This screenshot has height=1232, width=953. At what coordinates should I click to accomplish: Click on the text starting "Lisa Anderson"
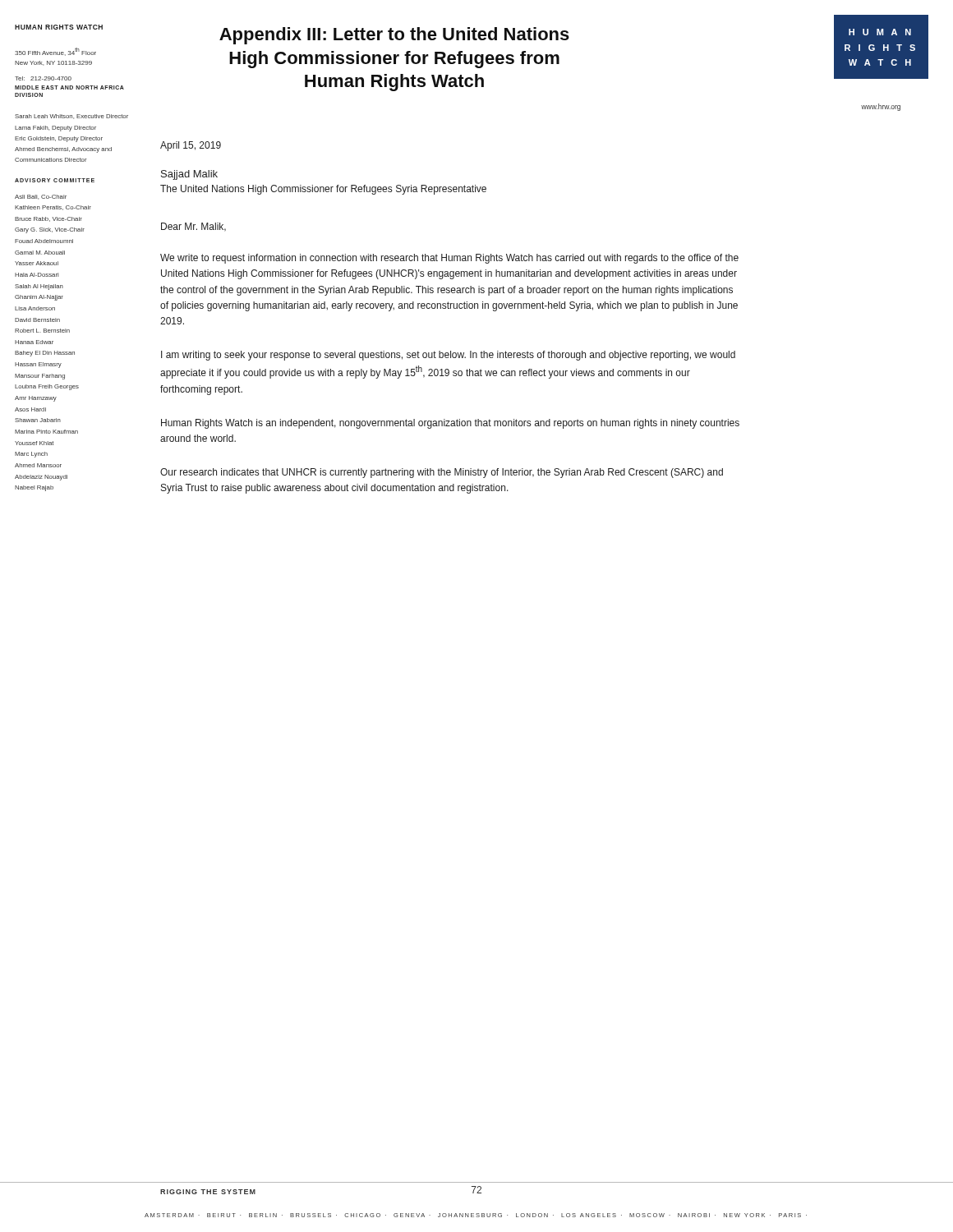(35, 308)
